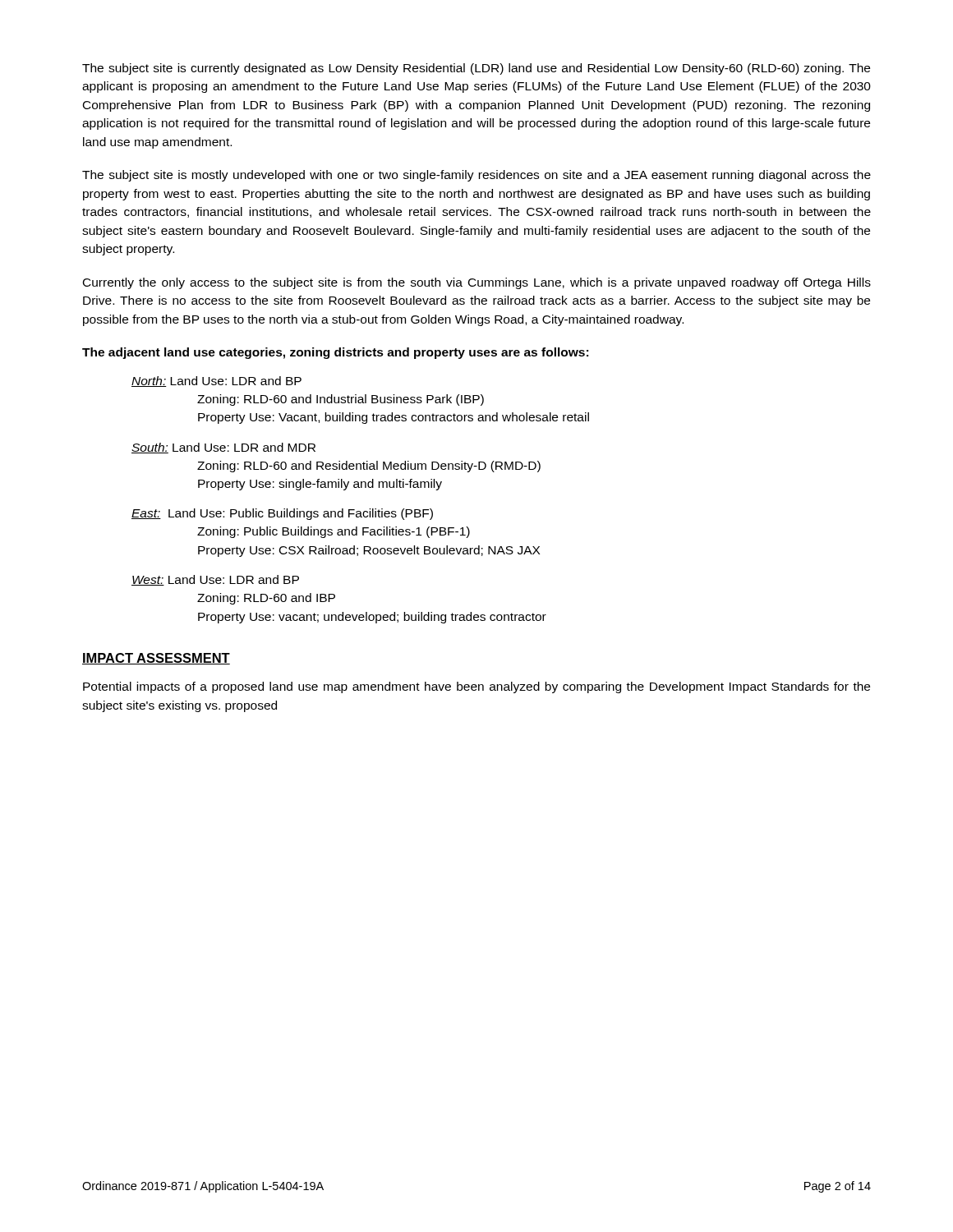Locate the list item containing "East: Land Use: Public Buildings and Facilities (PBF)"
The width and height of the screenshot is (953, 1232).
click(282, 514)
